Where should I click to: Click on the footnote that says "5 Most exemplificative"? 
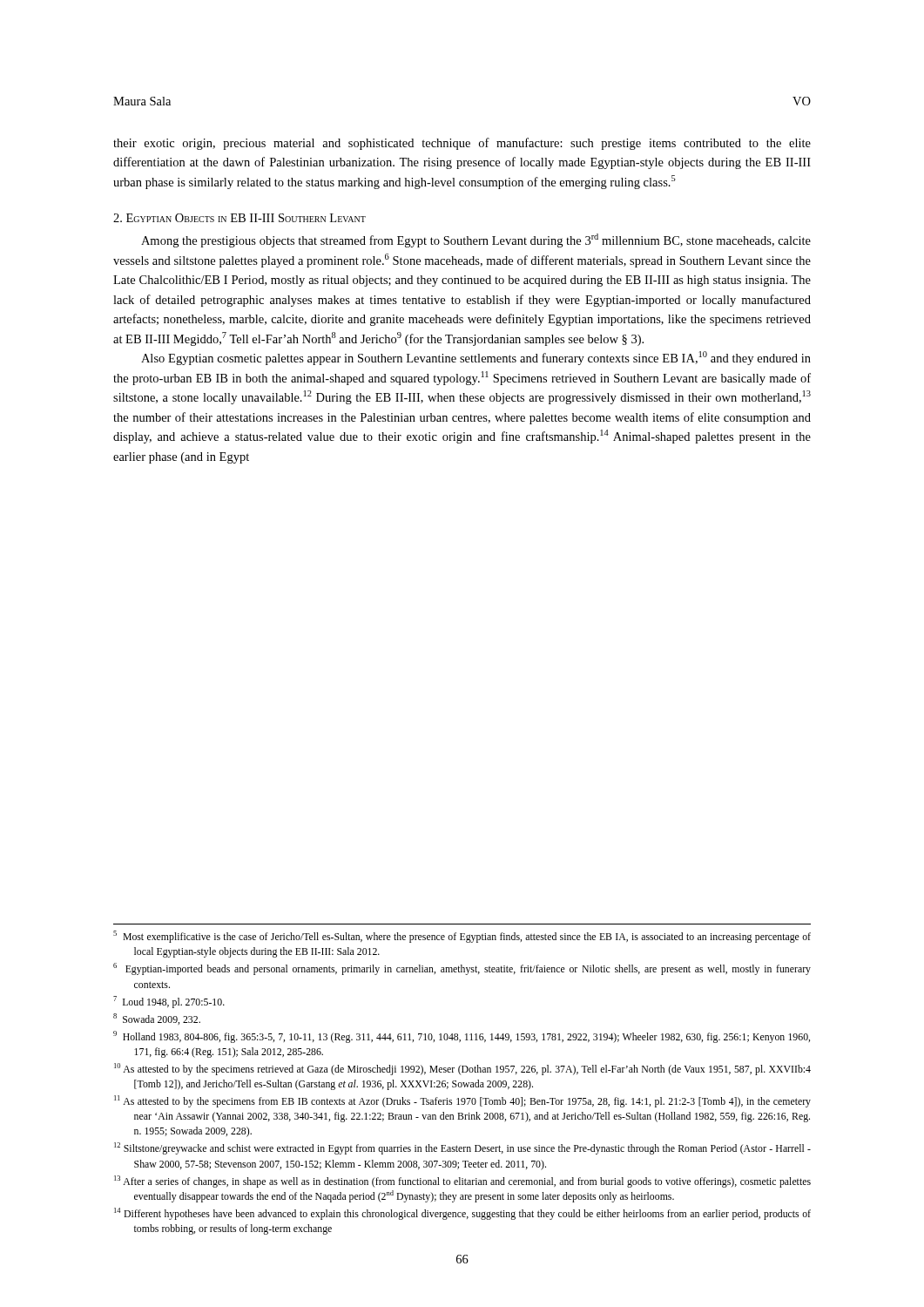462,944
